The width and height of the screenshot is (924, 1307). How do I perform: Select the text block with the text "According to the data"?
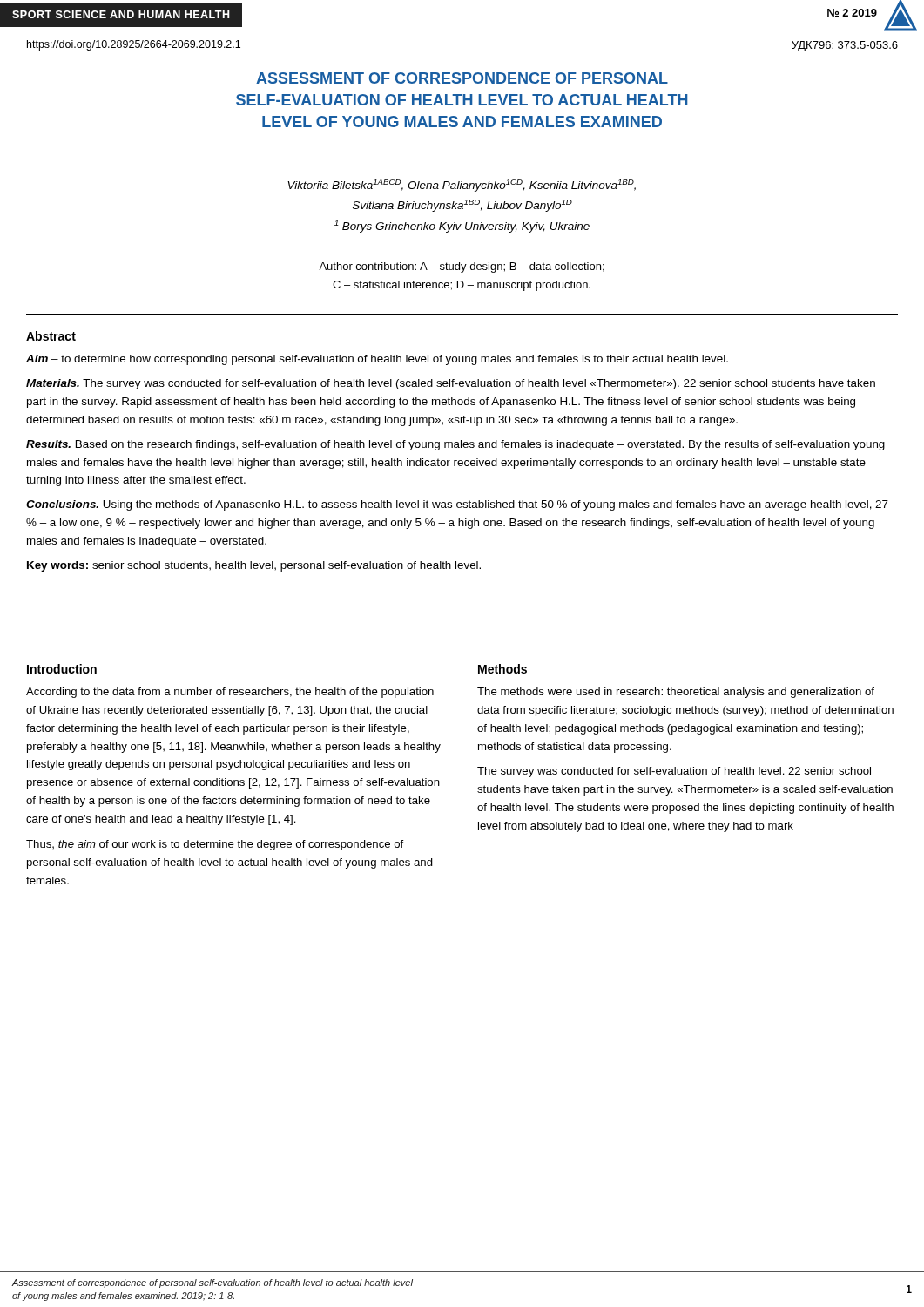236,787
